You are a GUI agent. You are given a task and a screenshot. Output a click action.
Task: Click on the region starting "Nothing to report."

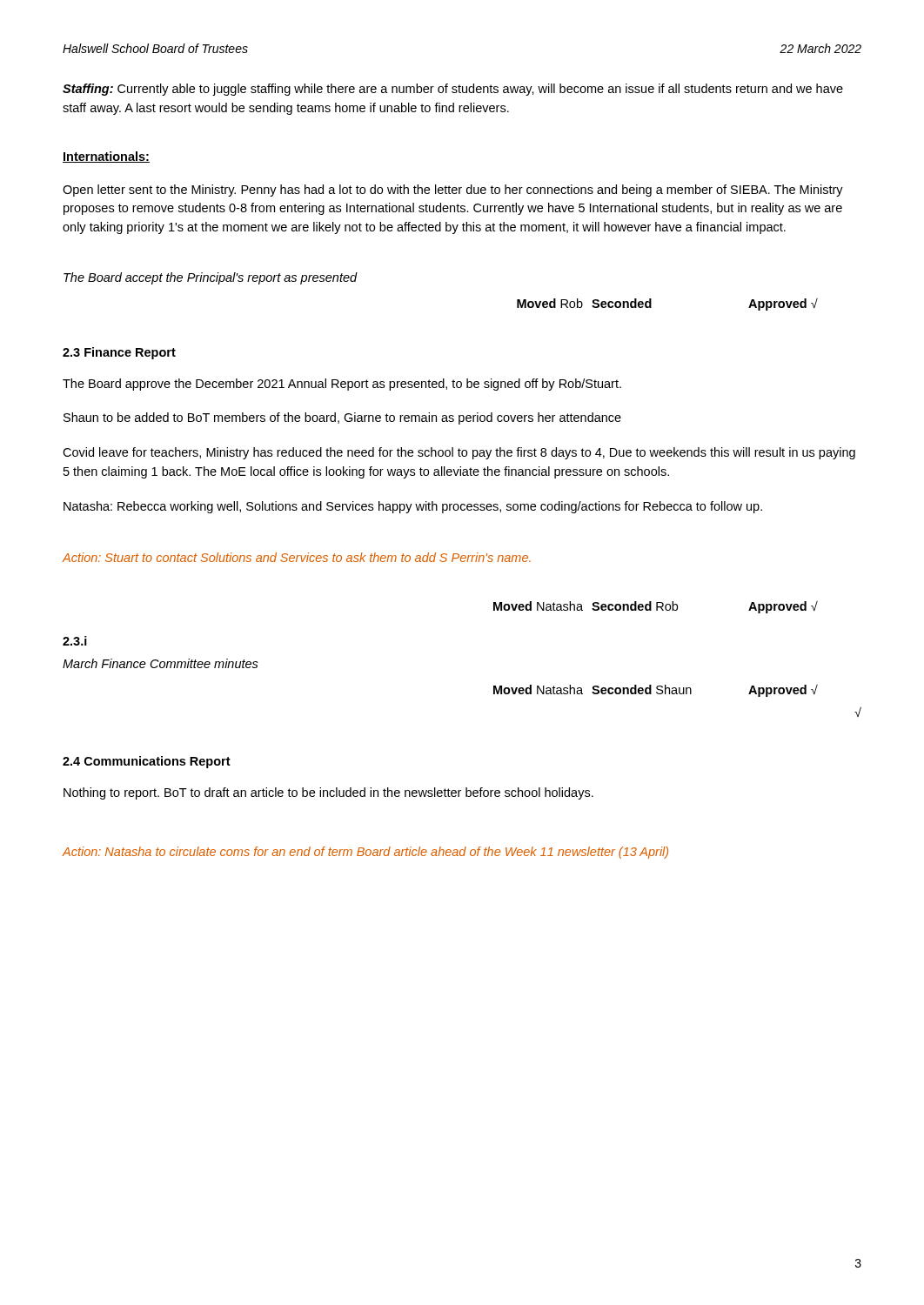click(x=462, y=793)
